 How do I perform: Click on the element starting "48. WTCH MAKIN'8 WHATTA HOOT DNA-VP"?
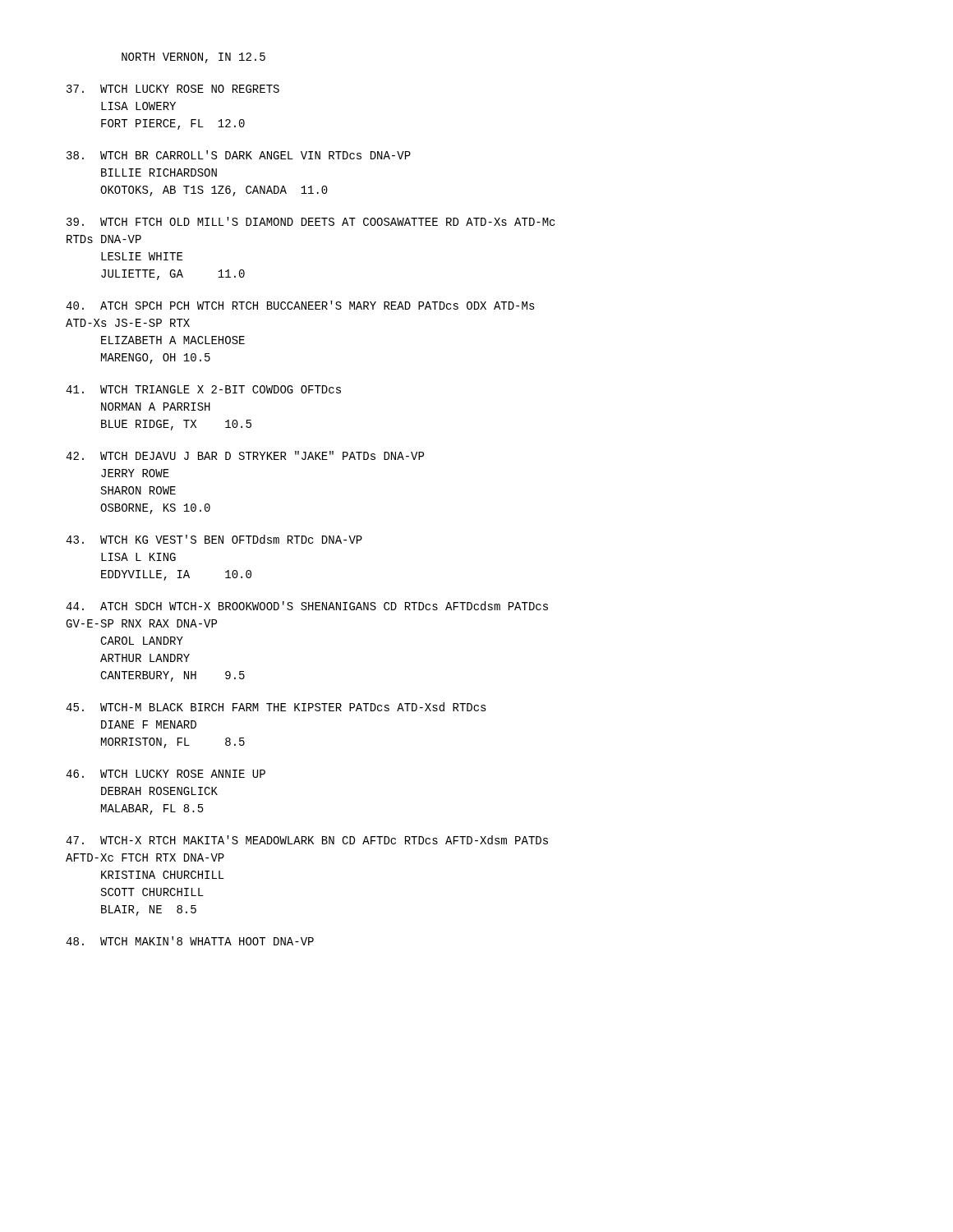(190, 942)
